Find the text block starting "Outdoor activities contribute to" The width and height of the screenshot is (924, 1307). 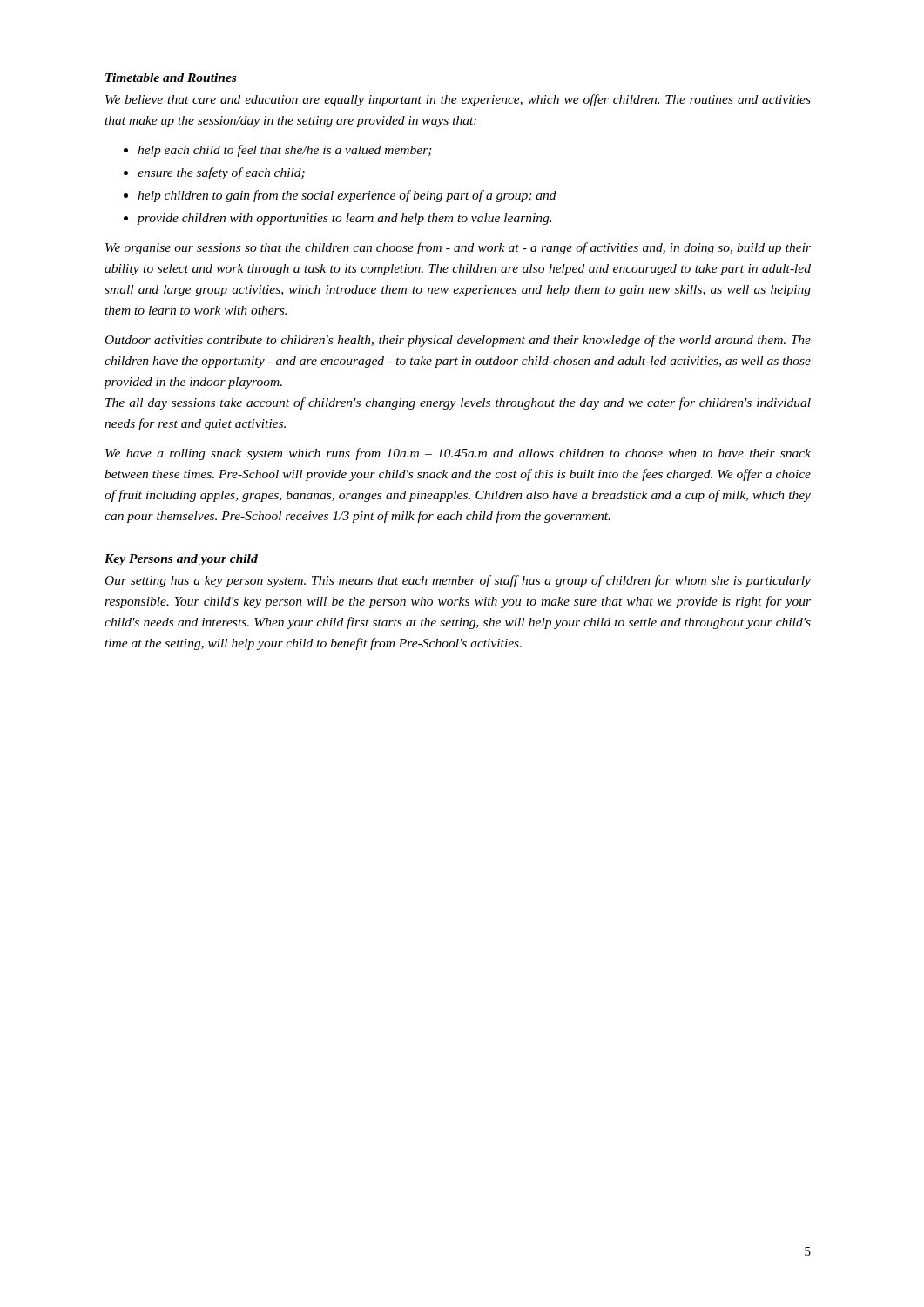[x=458, y=341]
